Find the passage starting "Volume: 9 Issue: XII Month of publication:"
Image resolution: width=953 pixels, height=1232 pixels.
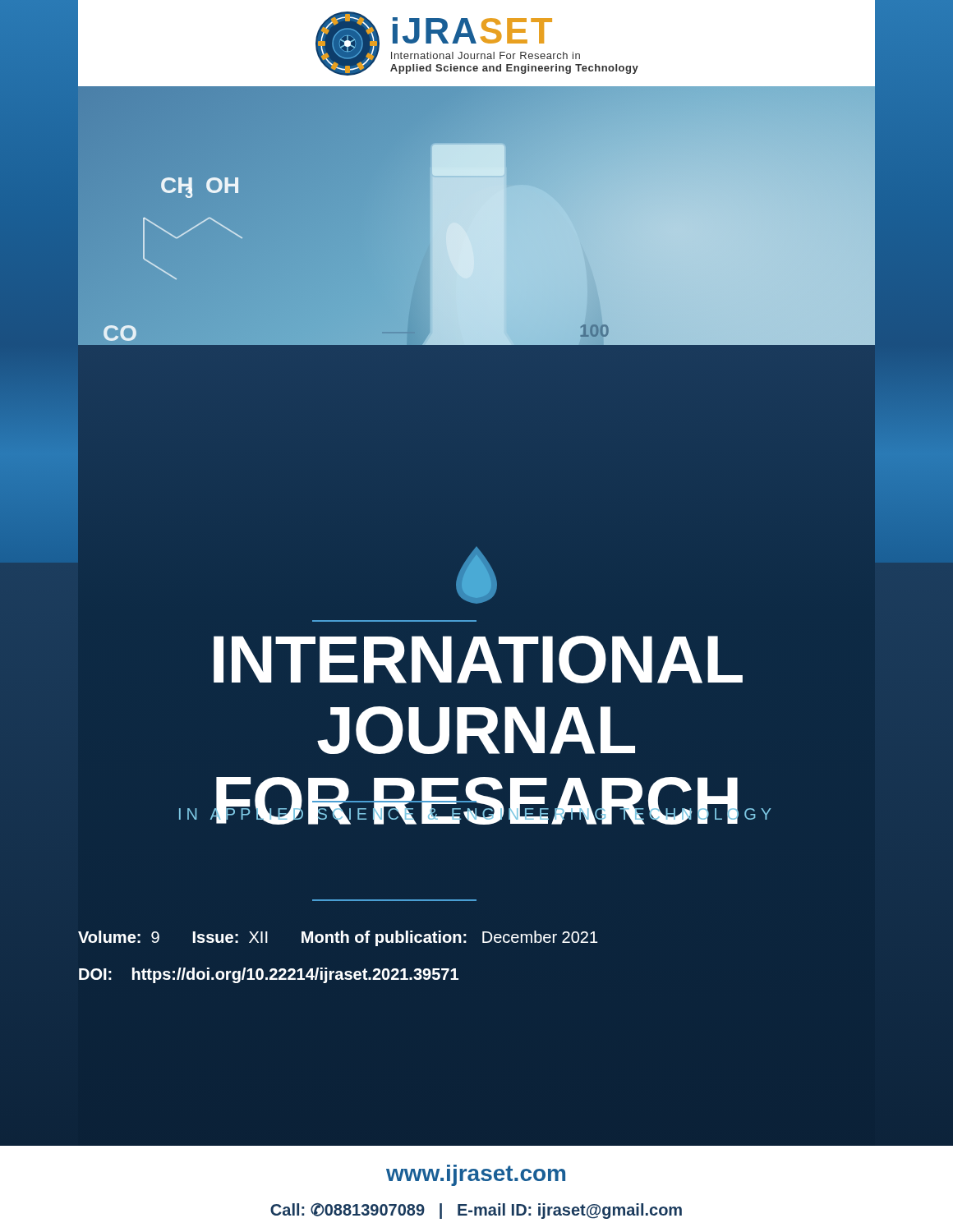coord(338,937)
